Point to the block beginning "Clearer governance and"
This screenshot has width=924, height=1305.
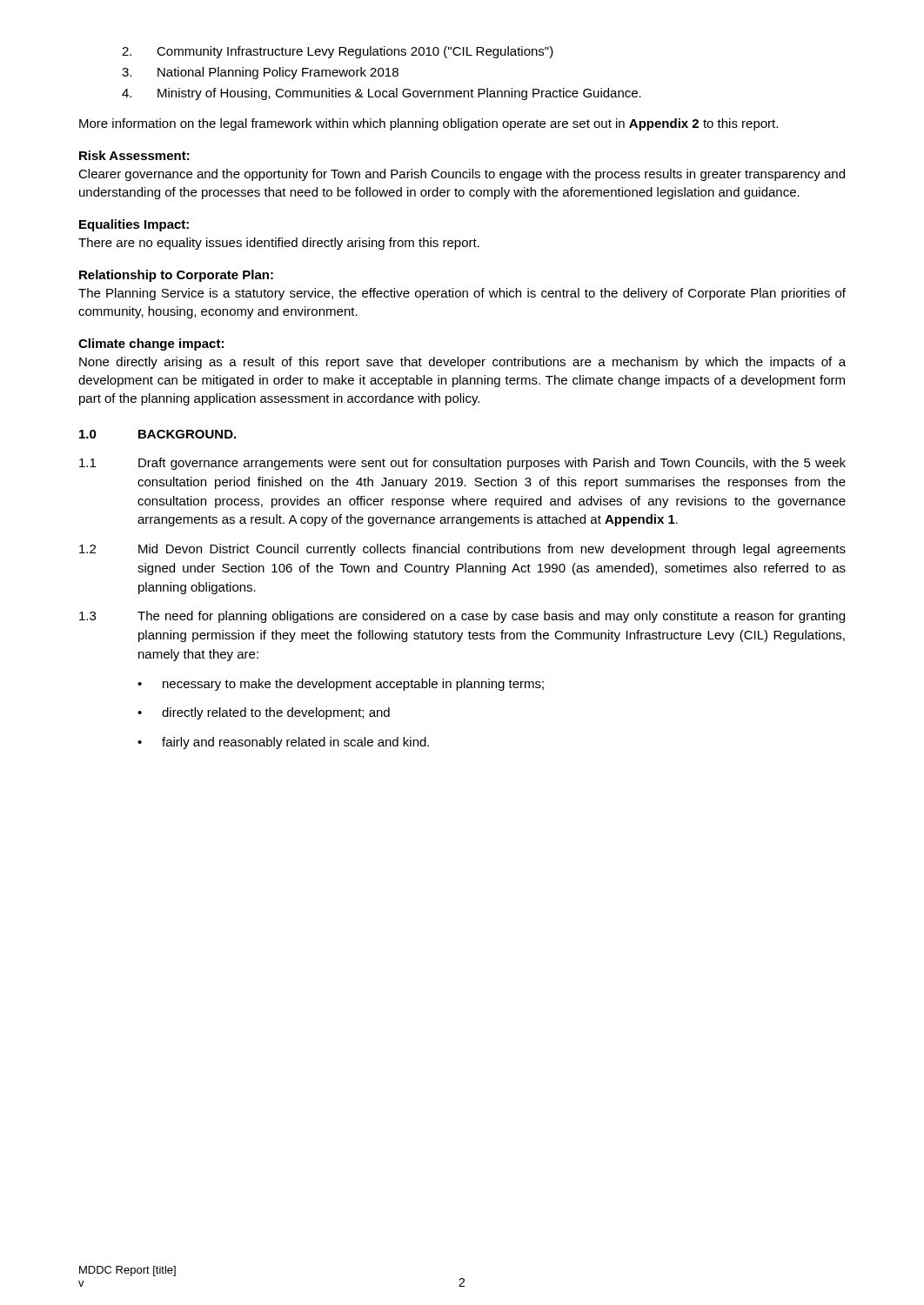(462, 183)
